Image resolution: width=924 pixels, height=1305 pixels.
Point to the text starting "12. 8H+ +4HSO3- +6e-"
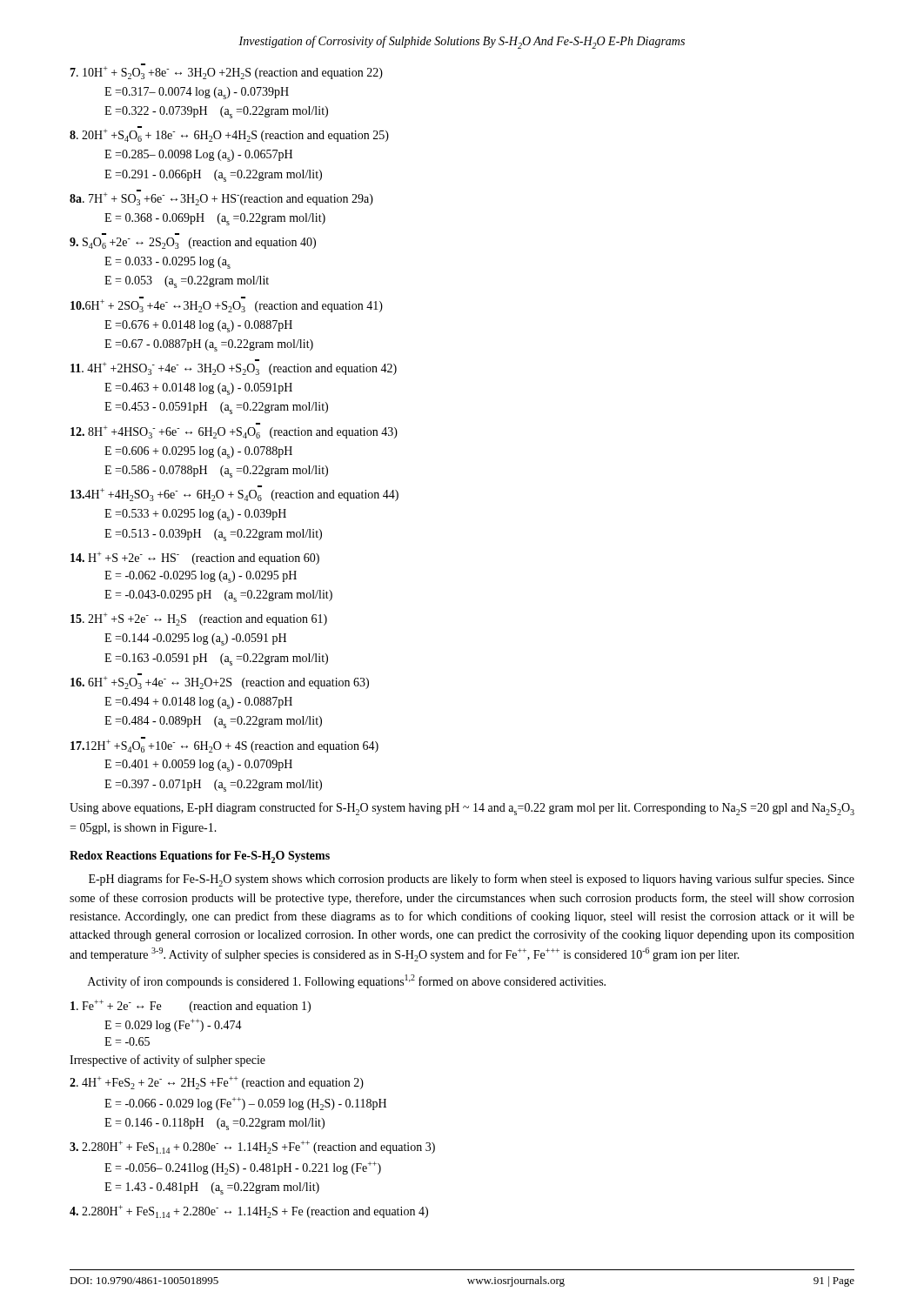coord(234,431)
